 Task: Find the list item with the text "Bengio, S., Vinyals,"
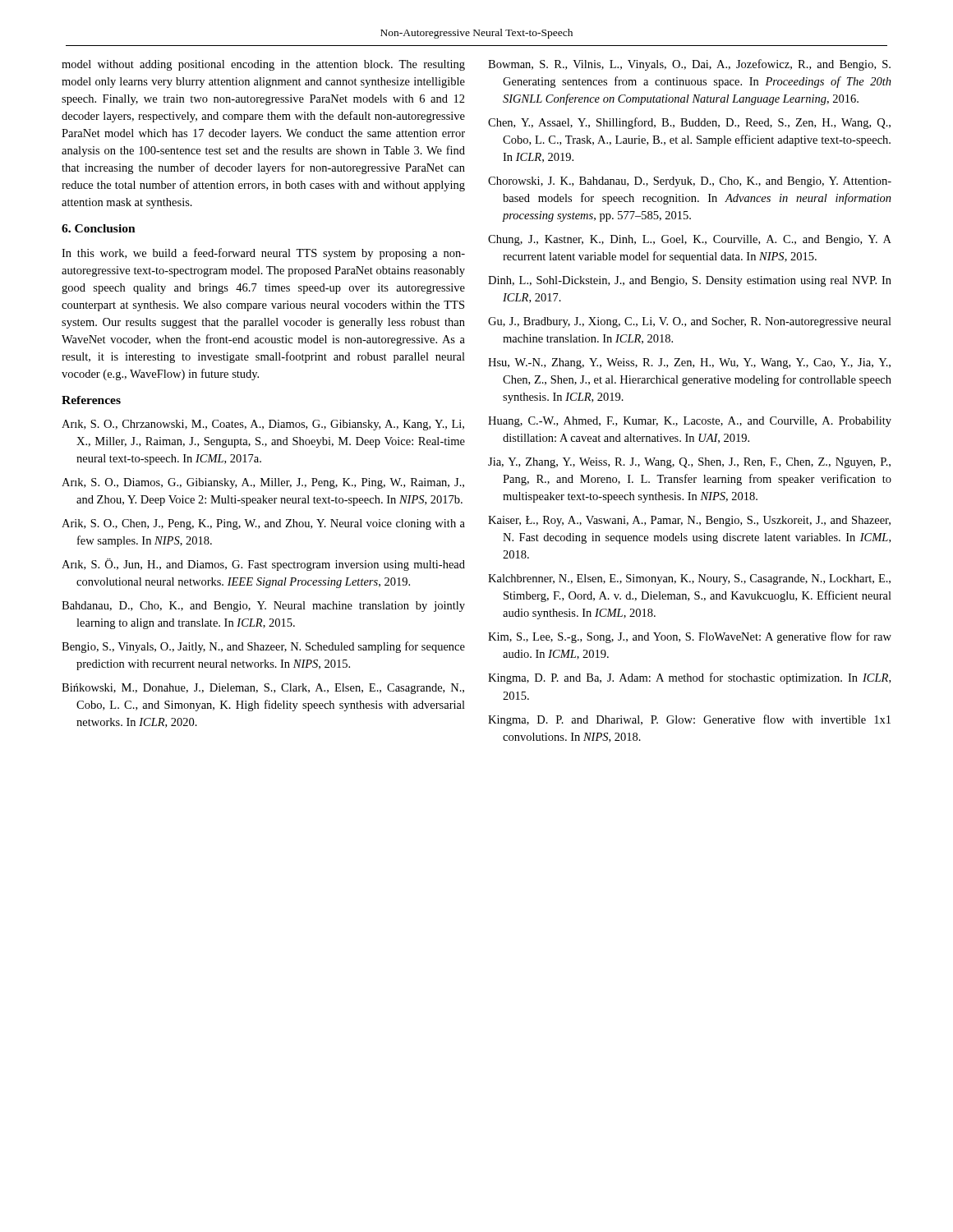tap(263, 655)
